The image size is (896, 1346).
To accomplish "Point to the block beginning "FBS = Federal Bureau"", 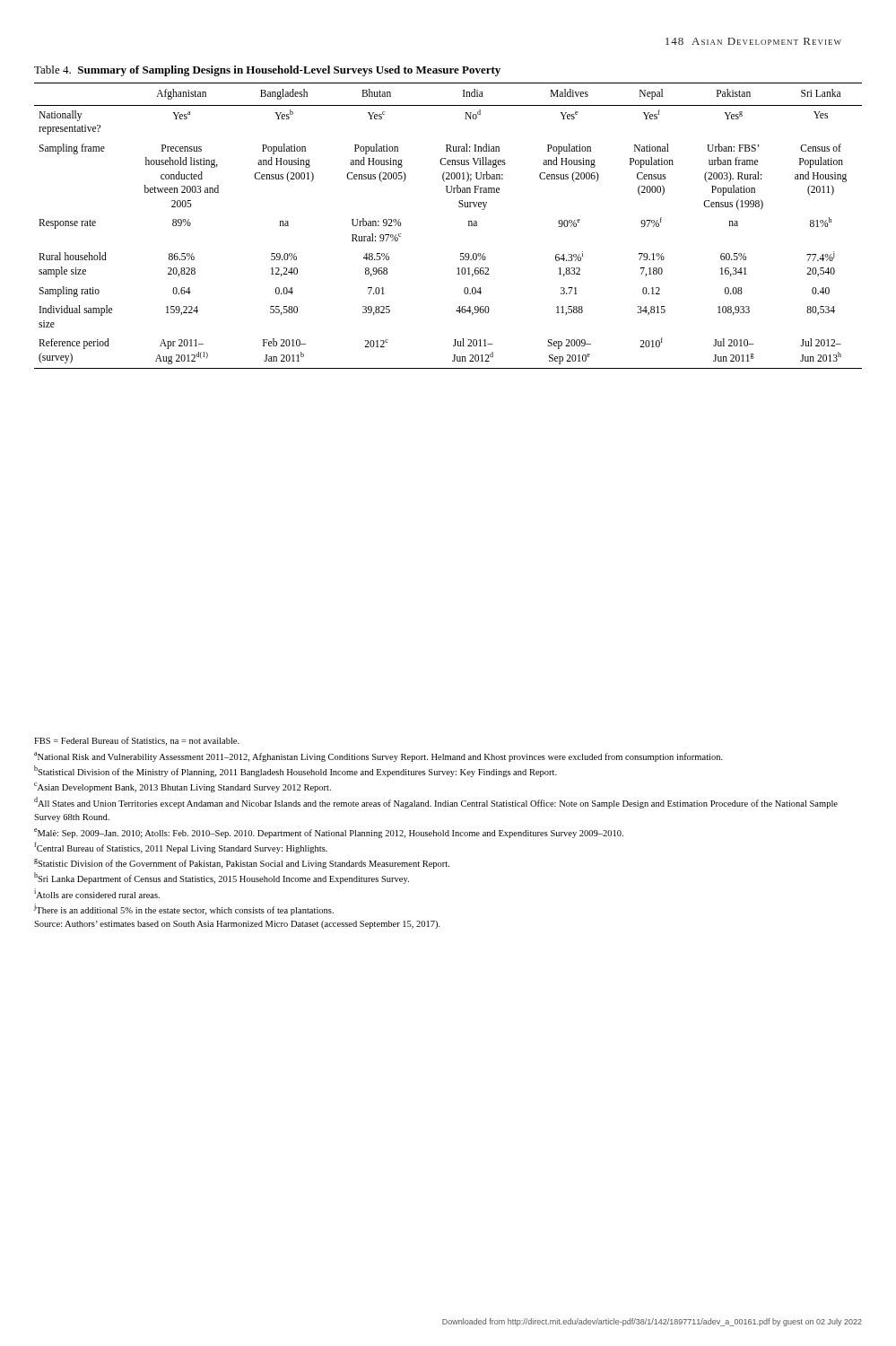I will 448,833.
